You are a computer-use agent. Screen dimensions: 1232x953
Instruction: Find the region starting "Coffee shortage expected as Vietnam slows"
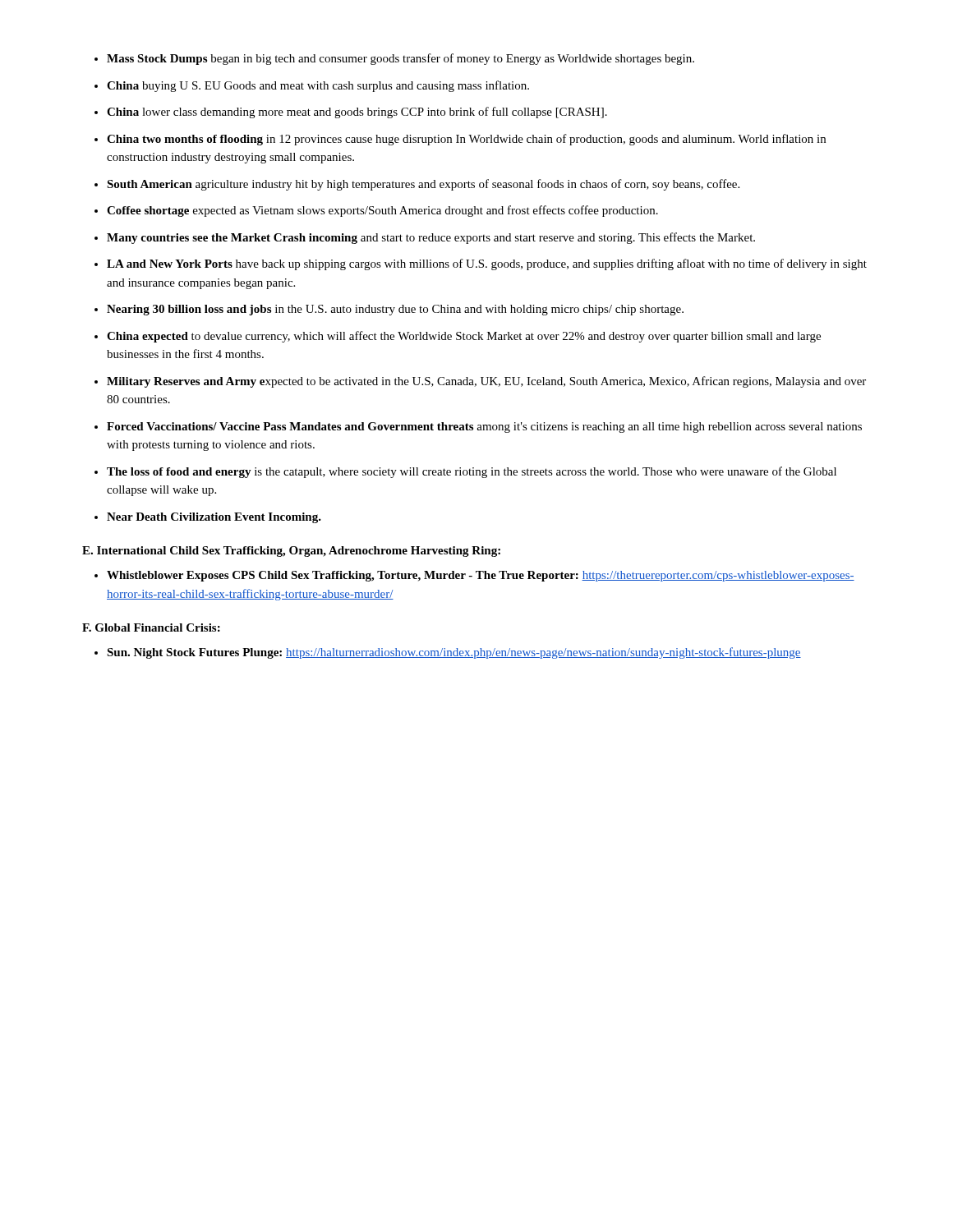pos(489,210)
